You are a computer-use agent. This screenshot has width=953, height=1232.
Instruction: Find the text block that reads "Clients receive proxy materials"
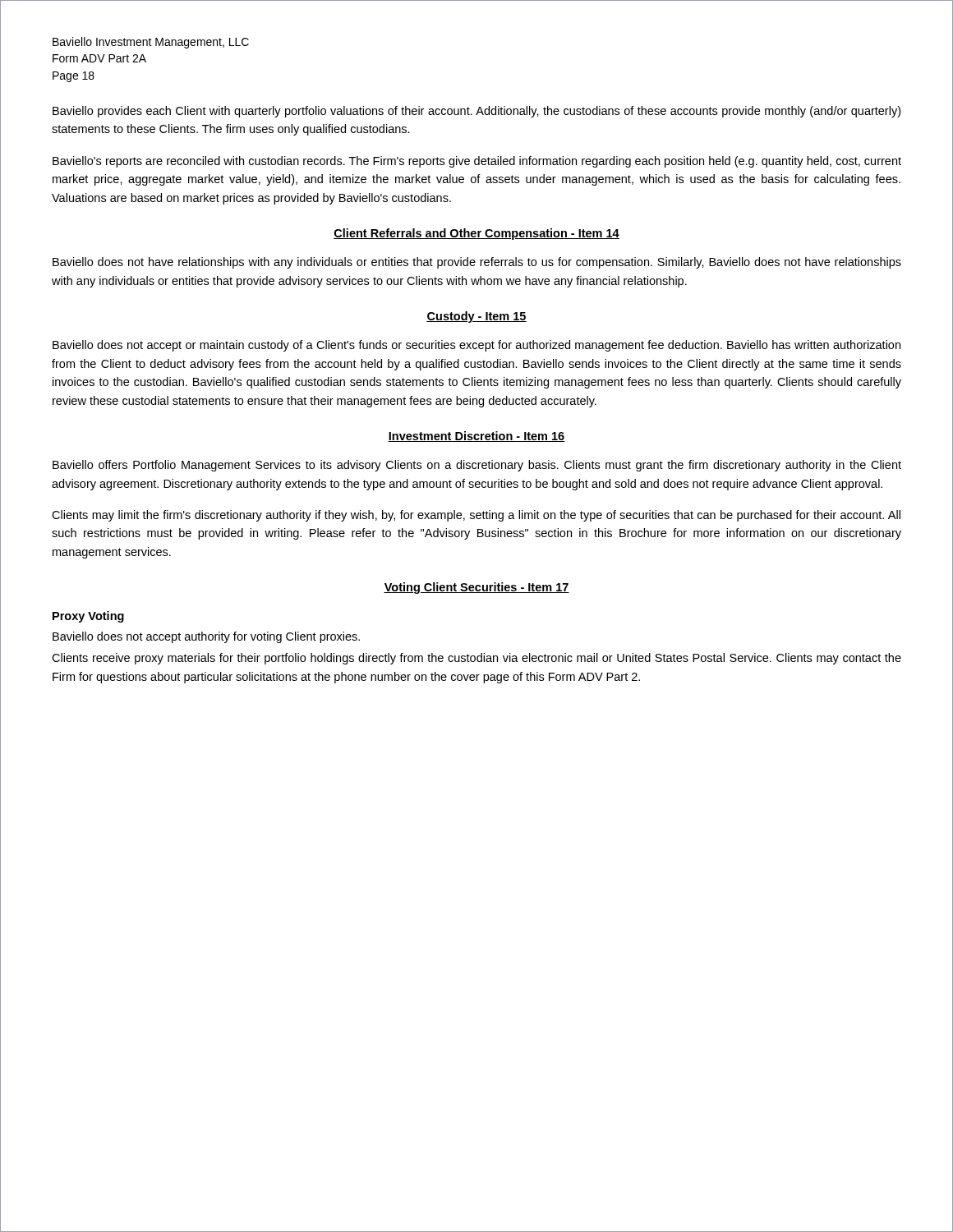coord(476,667)
